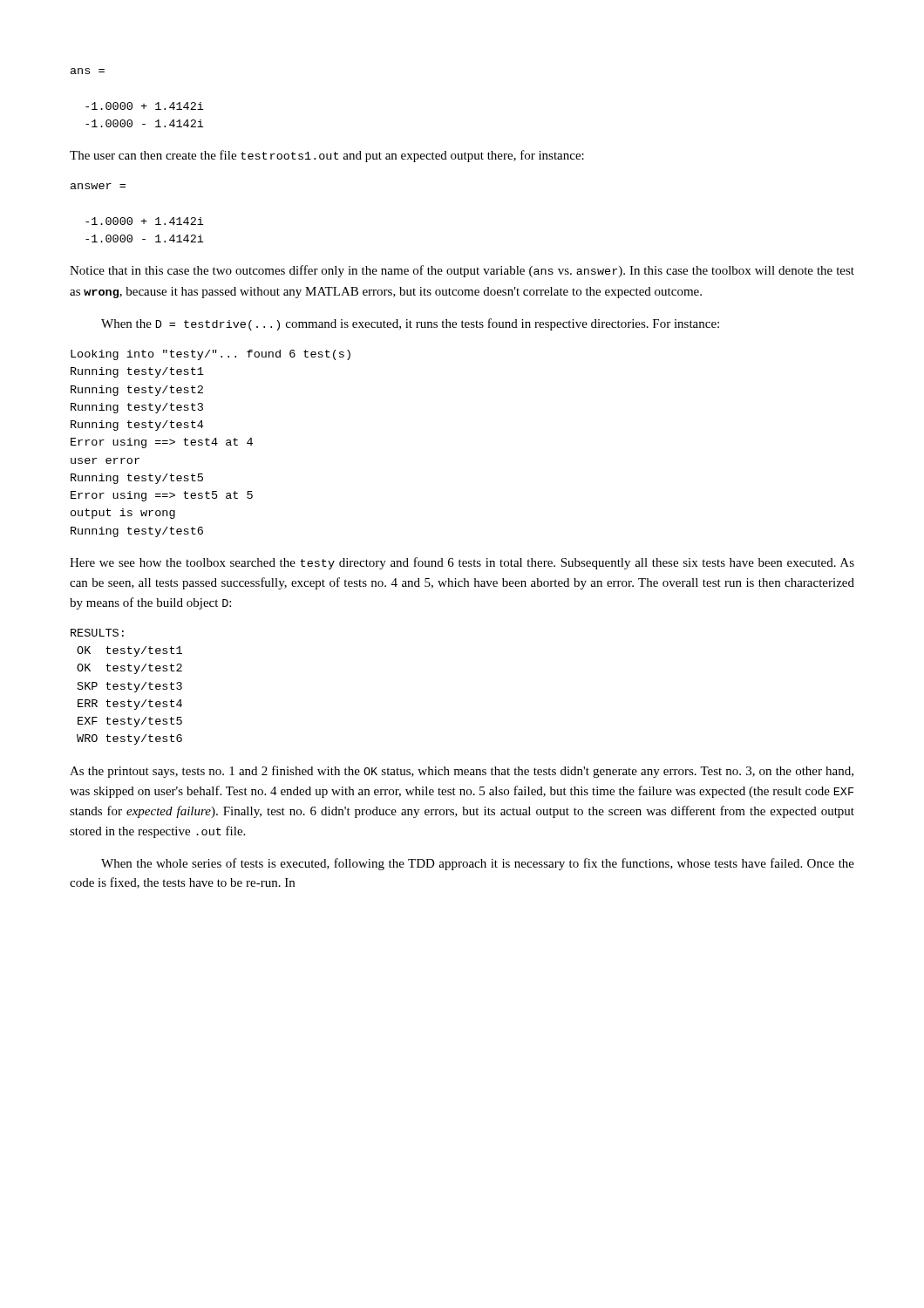The width and height of the screenshot is (924, 1308).
Task: Where is the passage that starts "Notice that in this case"?
Action: tap(462, 281)
